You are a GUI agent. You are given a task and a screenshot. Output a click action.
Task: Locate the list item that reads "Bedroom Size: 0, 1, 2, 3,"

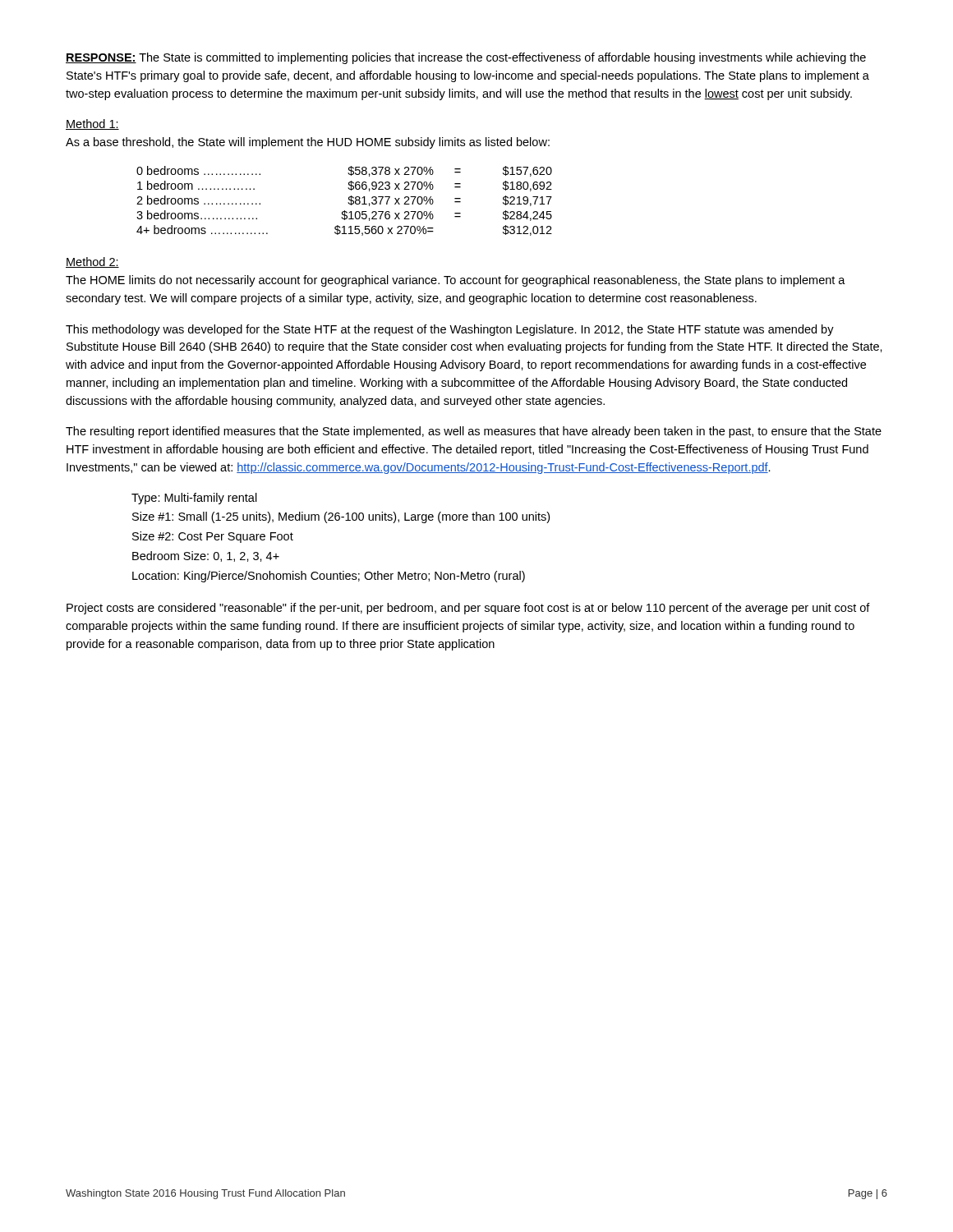(x=205, y=556)
